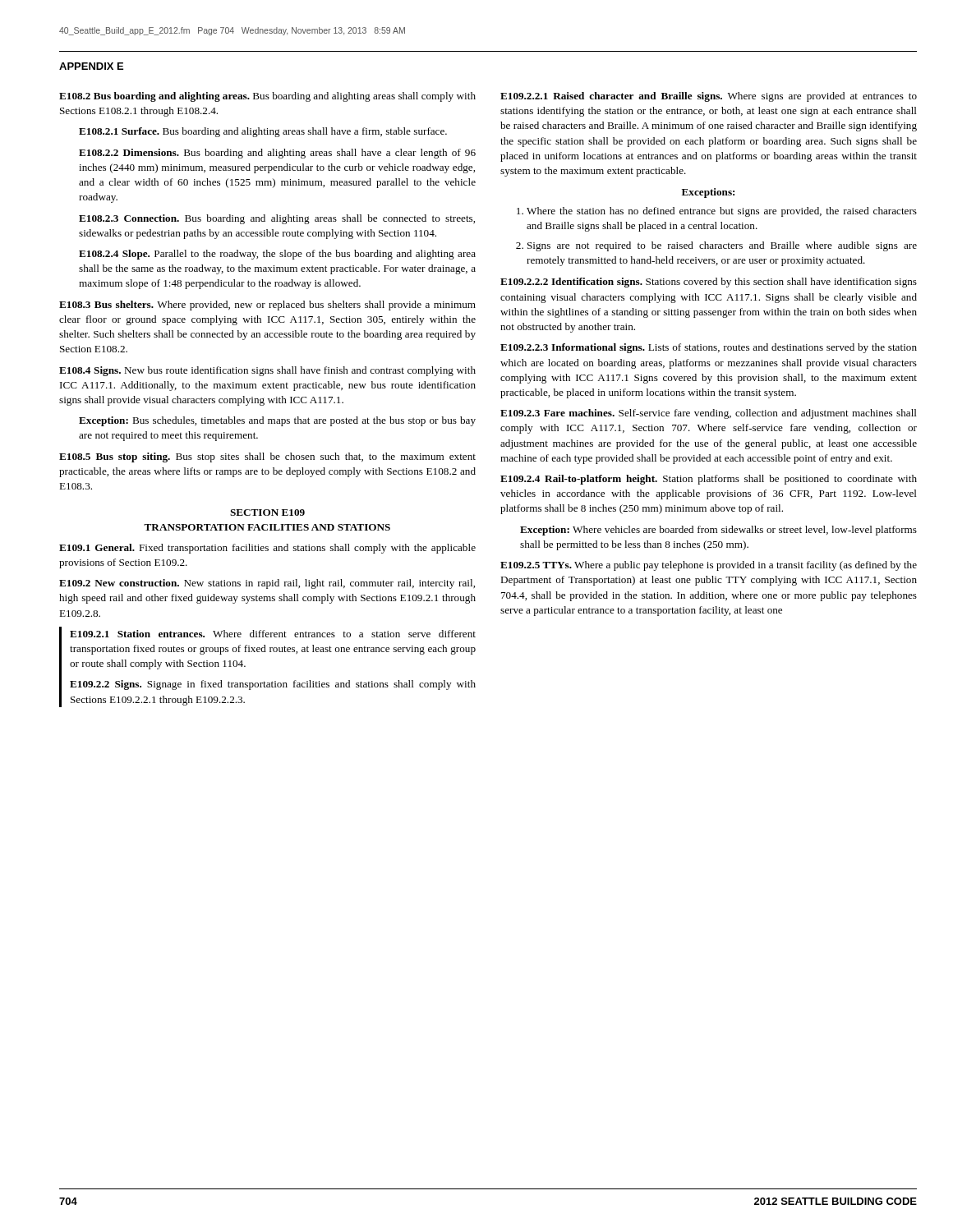
Task: Locate the text block with the text "E109.2.2.3 Informational signs. Lists of"
Action: pyautogui.click(x=709, y=370)
